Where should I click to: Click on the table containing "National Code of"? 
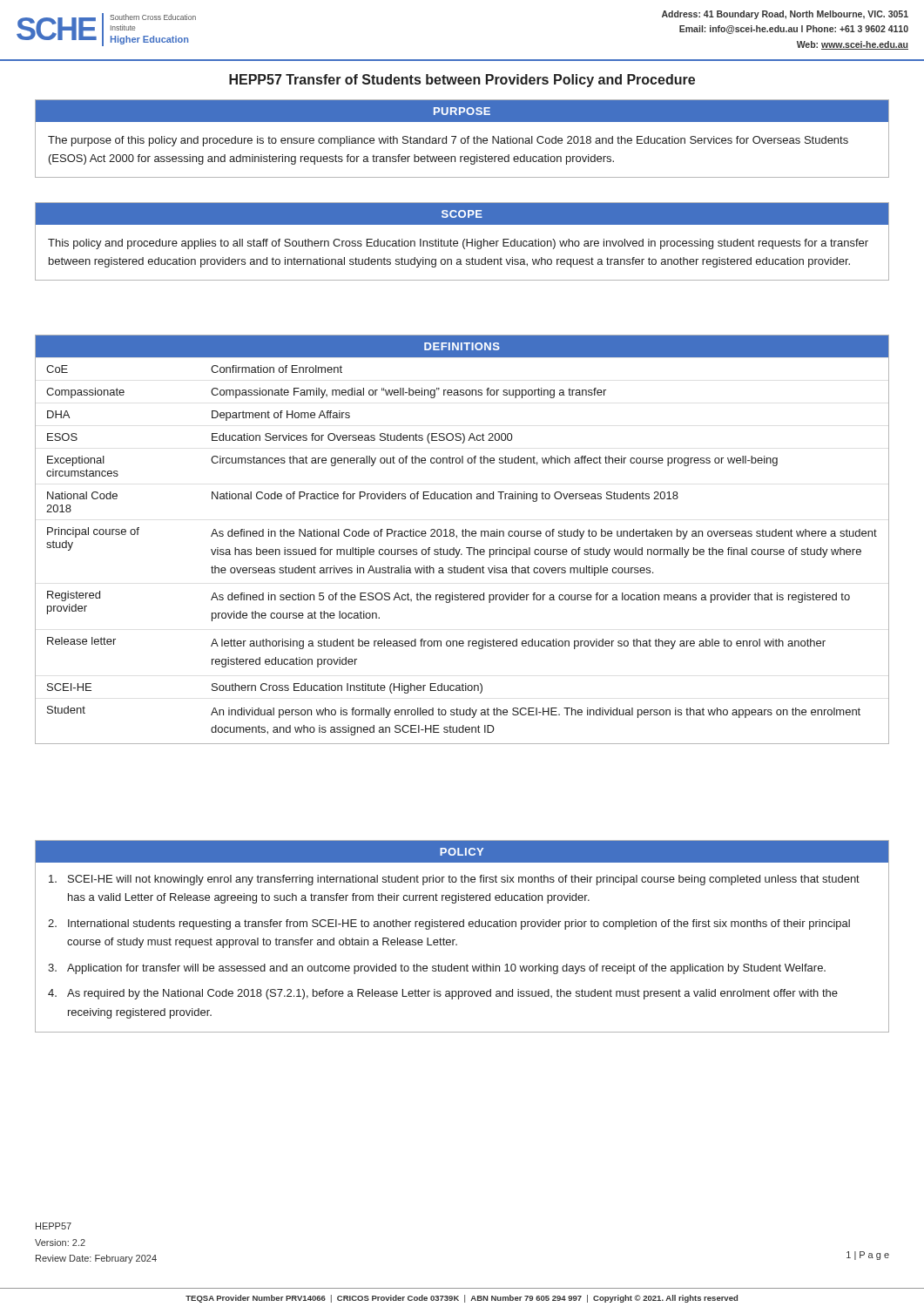click(x=462, y=550)
